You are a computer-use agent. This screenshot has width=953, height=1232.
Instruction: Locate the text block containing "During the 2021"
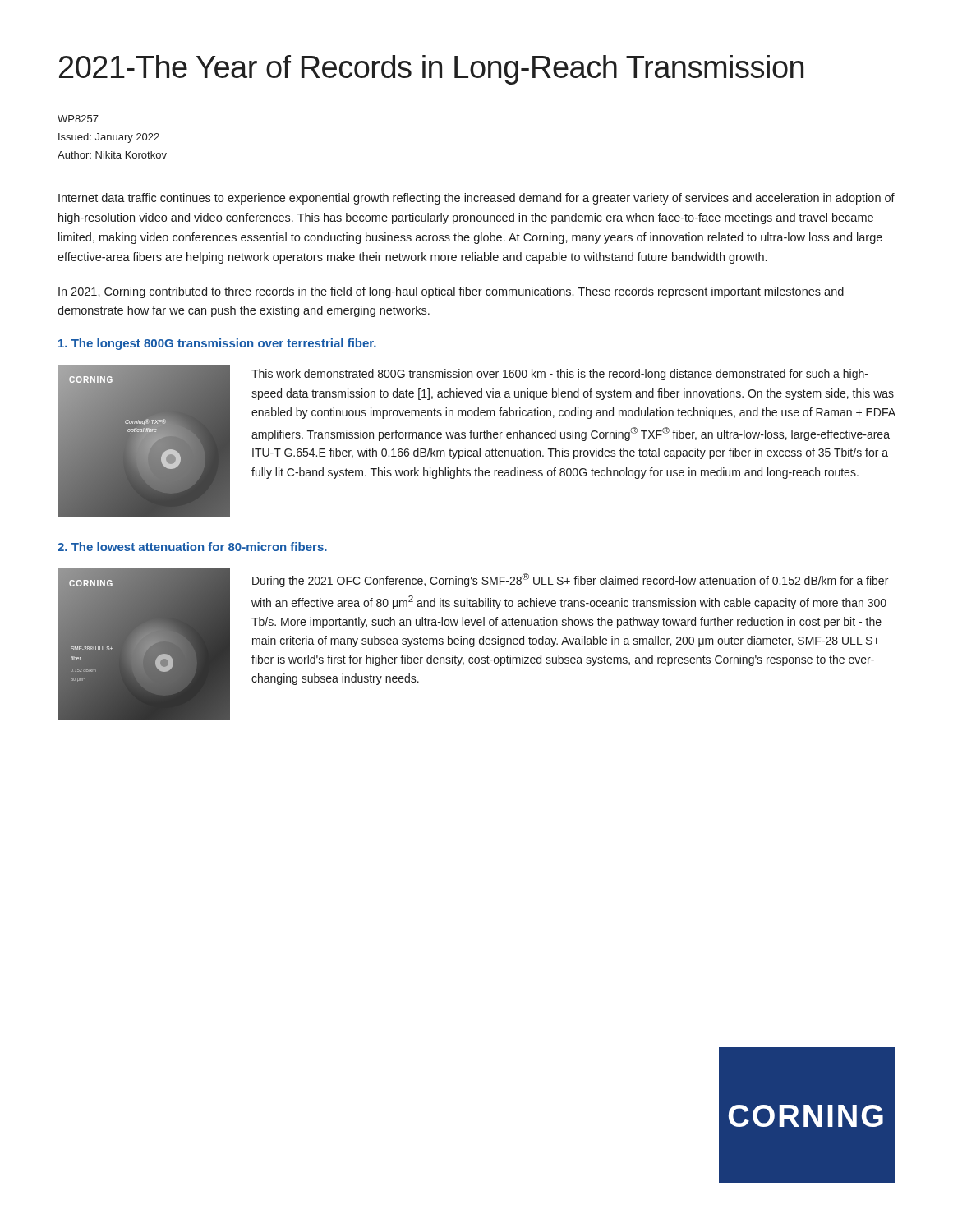tap(570, 628)
